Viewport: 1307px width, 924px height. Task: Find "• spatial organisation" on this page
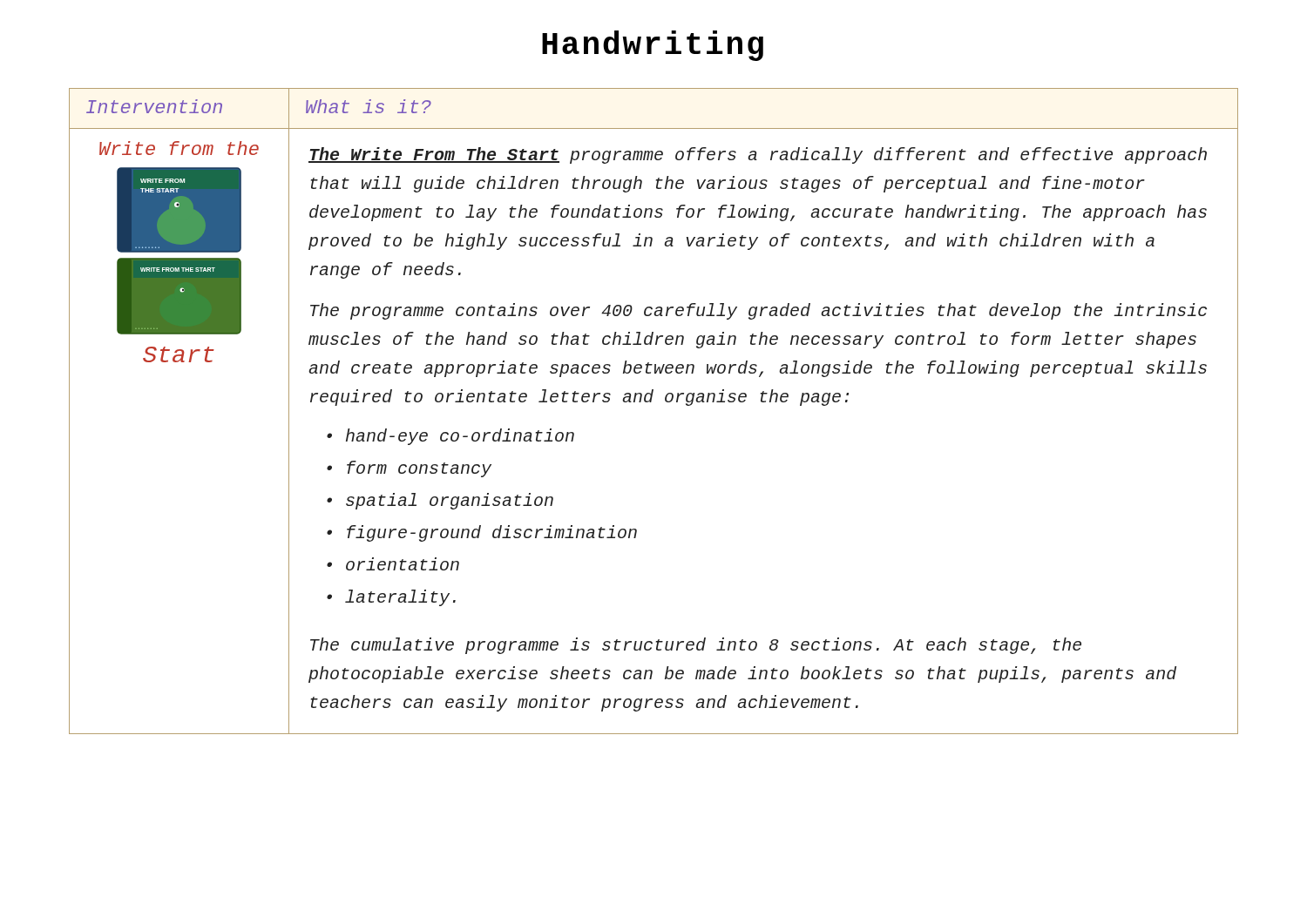point(439,501)
